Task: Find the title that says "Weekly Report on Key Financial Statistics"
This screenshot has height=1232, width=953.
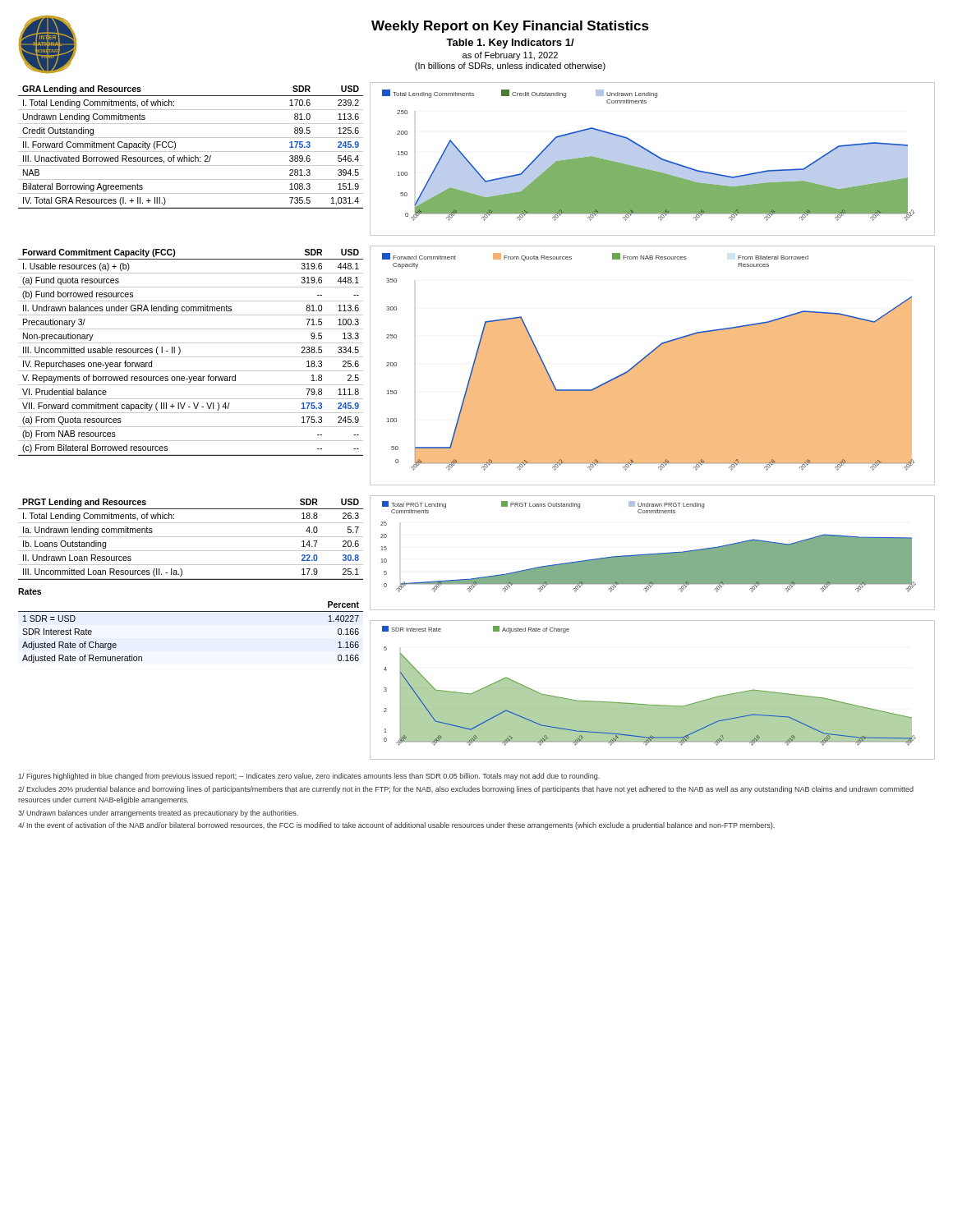Action: (510, 26)
